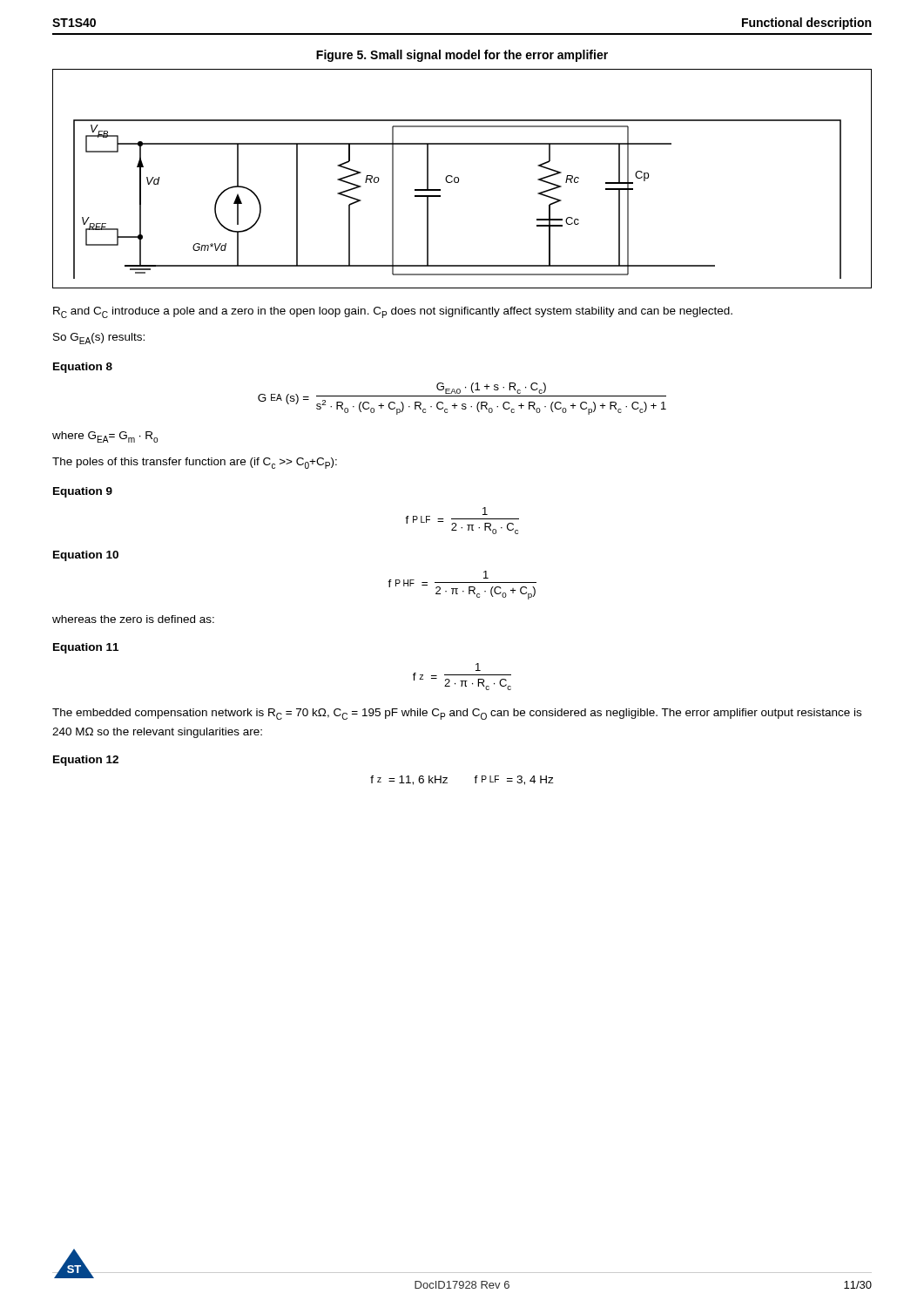Viewport: 924px width, 1307px height.
Task: Click on the text block with the text "whereas the zero"
Action: tap(134, 619)
